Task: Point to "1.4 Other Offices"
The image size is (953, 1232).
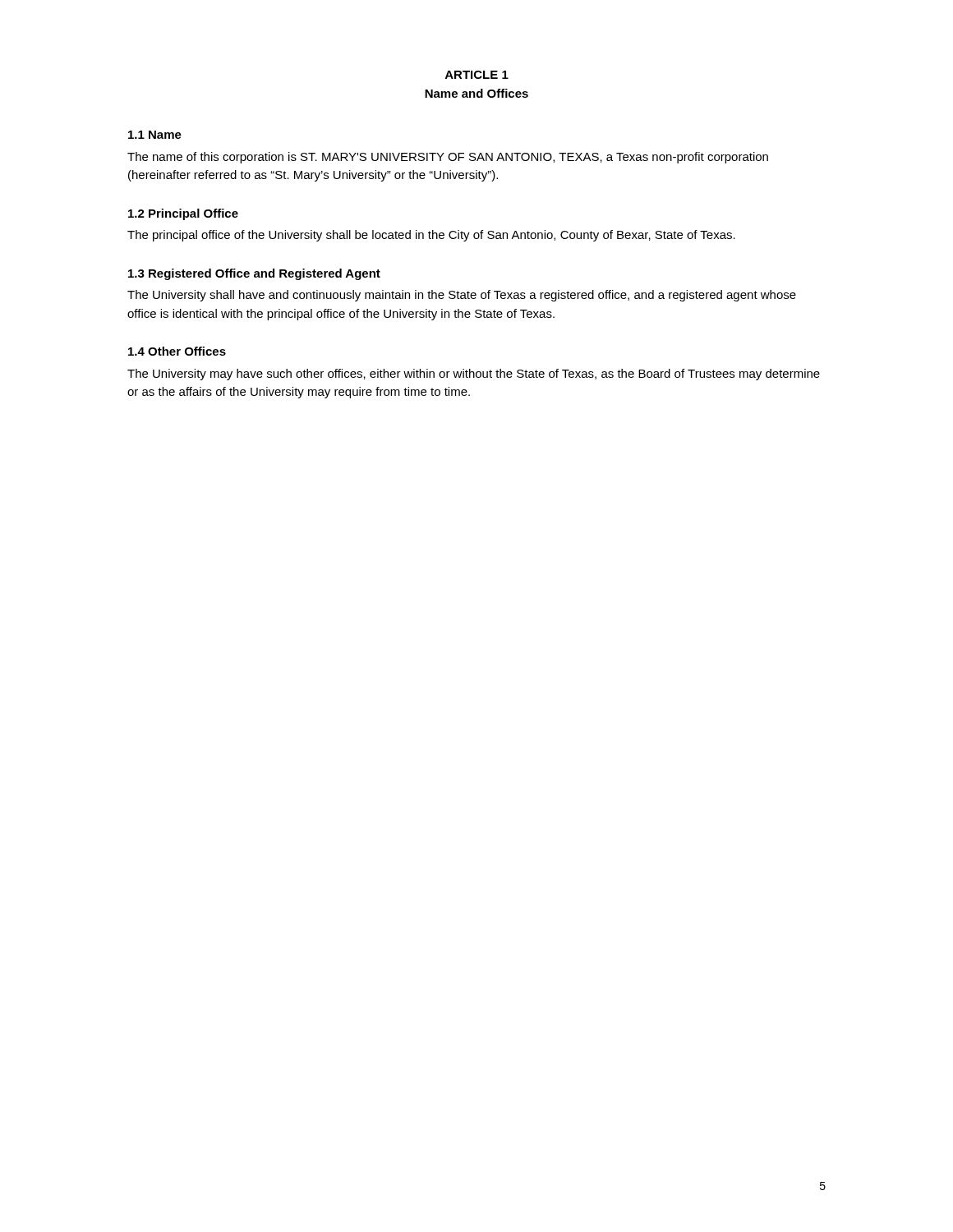Action: (x=177, y=351)
